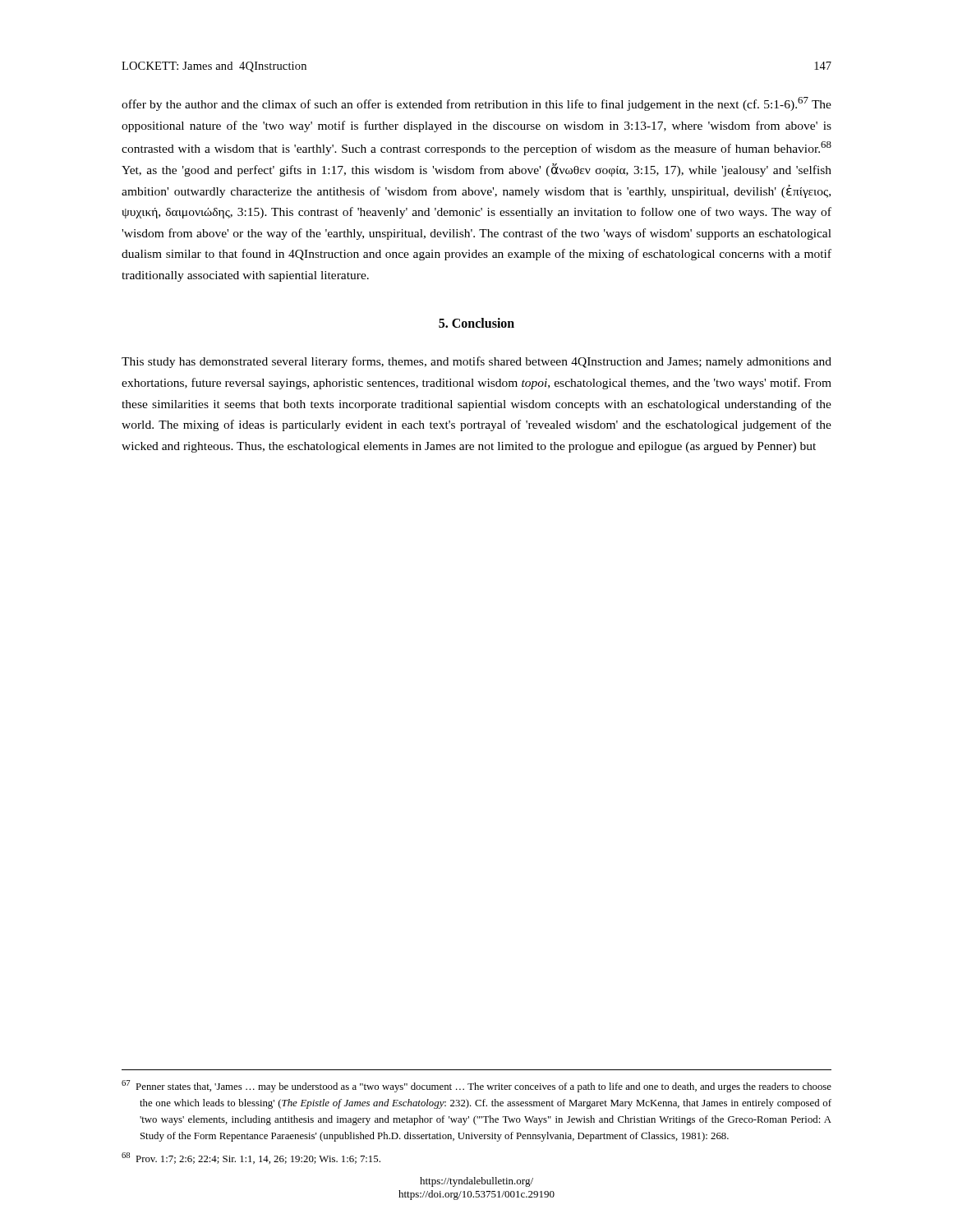The image size is (953, 1232).
Task: Point to the element starting "offer by the author and the"
Action: click(476, 188)
